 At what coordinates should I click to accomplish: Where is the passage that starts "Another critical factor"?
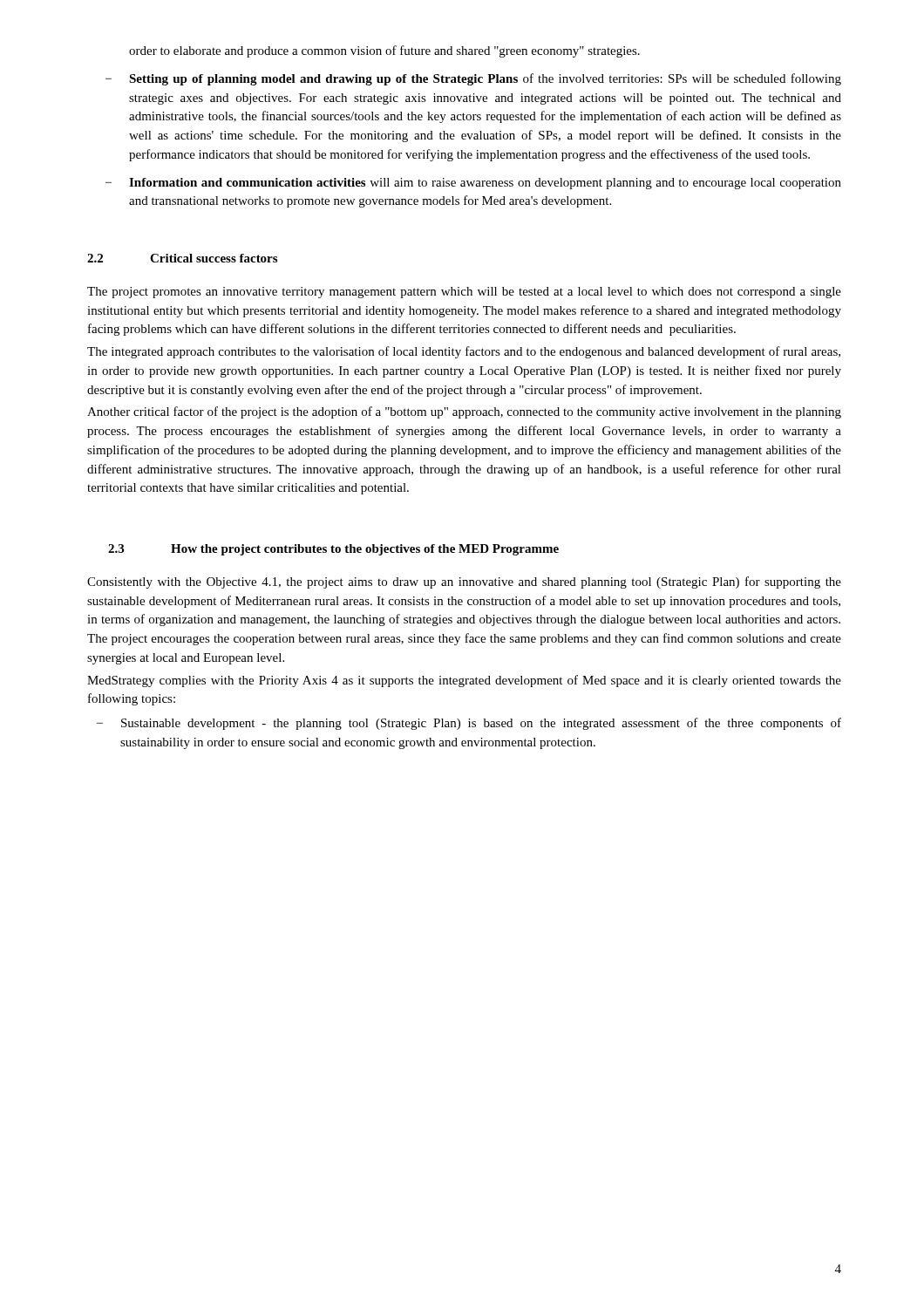[x=464, y=450]
